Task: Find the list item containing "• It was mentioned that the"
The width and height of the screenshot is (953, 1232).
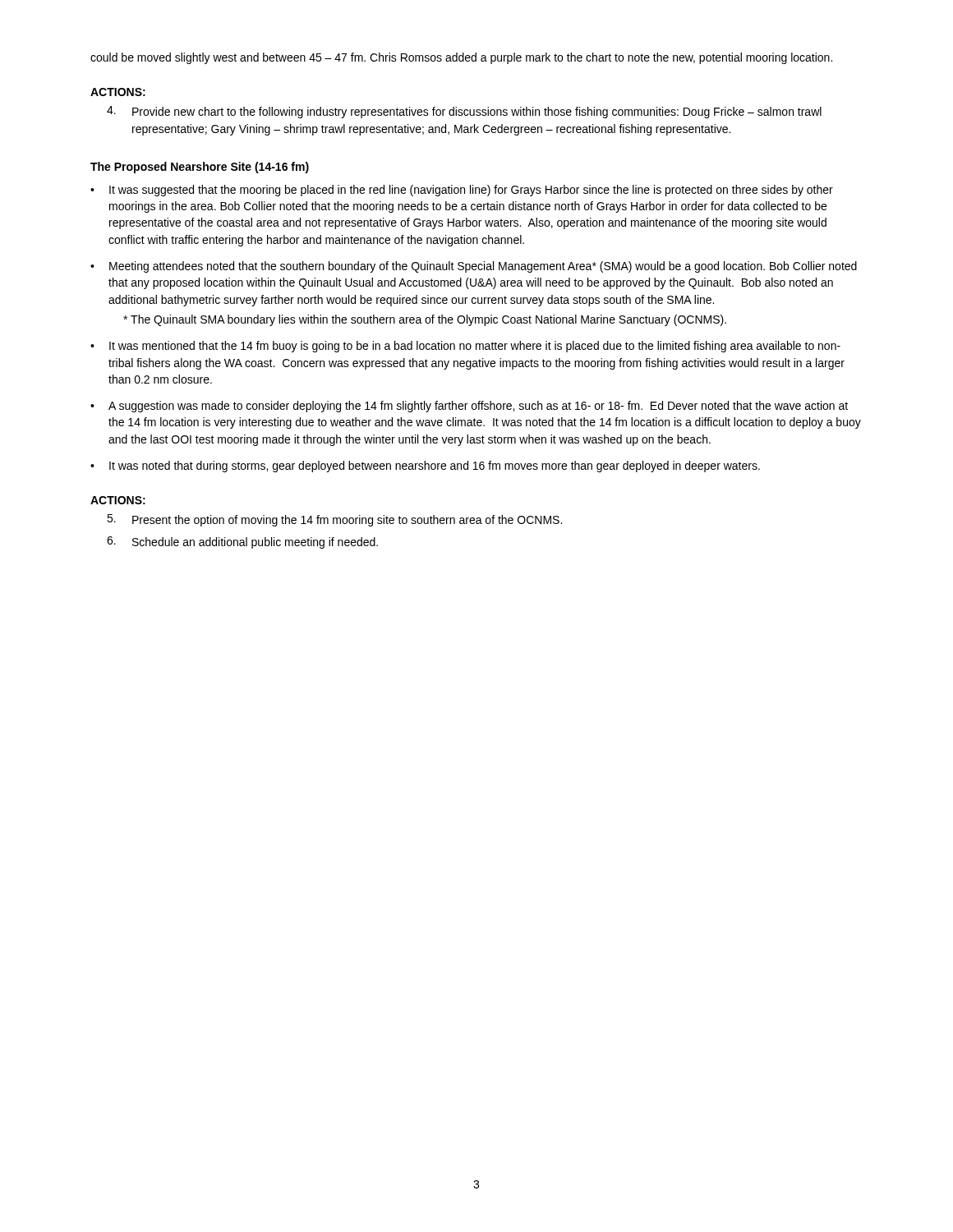Action: (x=476, y=363)
